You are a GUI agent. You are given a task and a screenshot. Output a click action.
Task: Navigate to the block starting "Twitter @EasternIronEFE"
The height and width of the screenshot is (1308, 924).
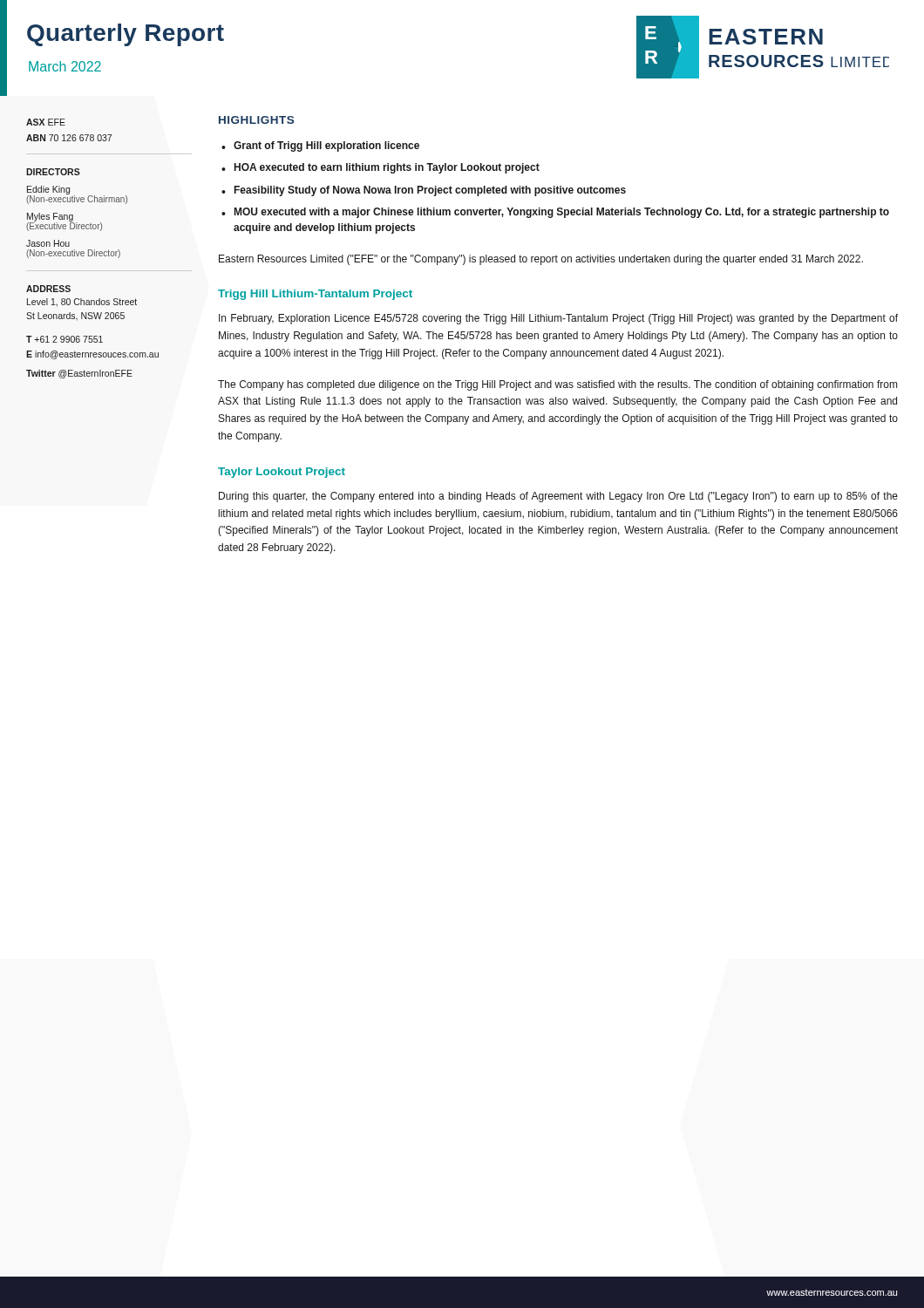click(79, 373)
